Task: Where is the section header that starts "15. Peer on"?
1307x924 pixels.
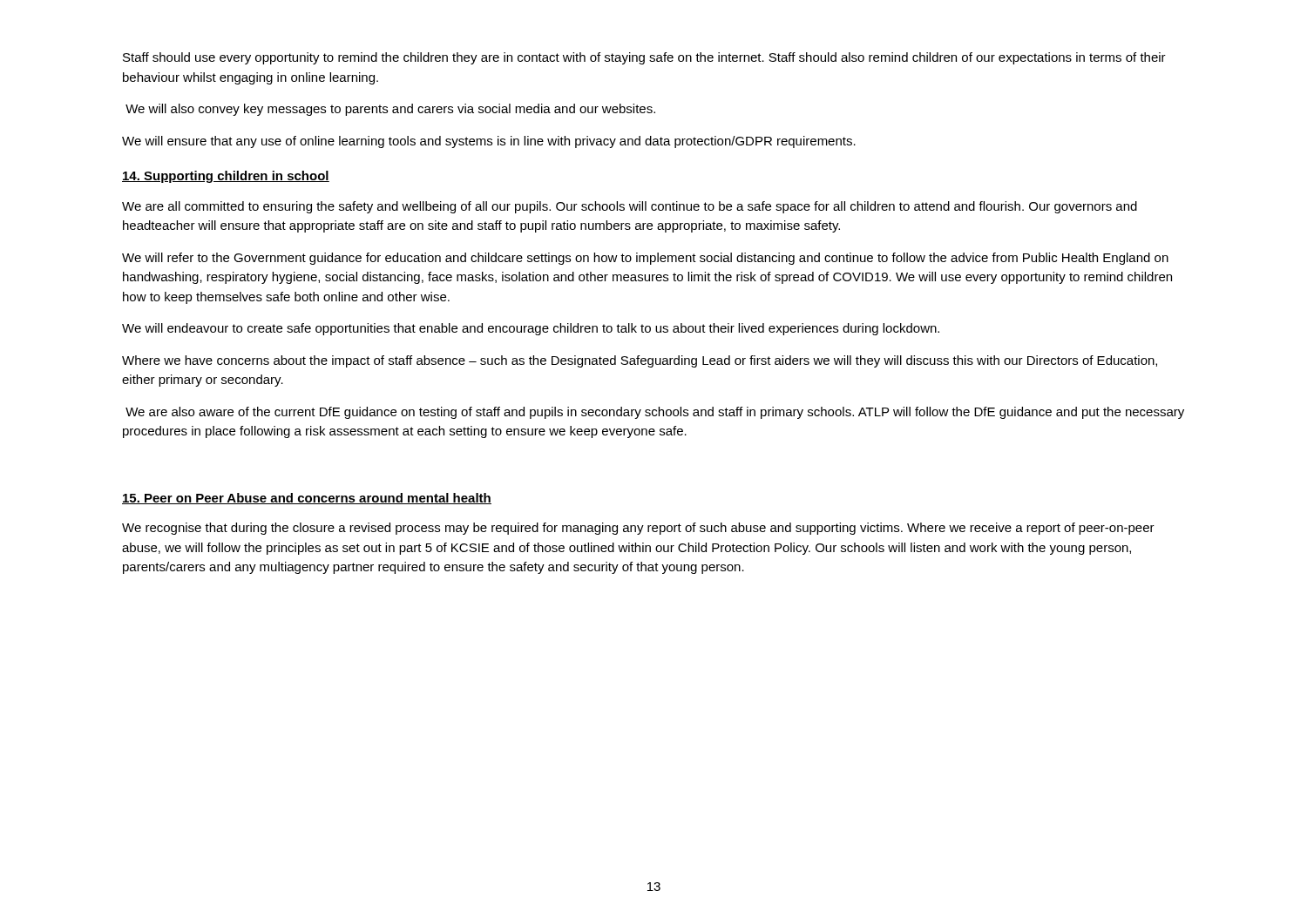Action: [307, 497]
